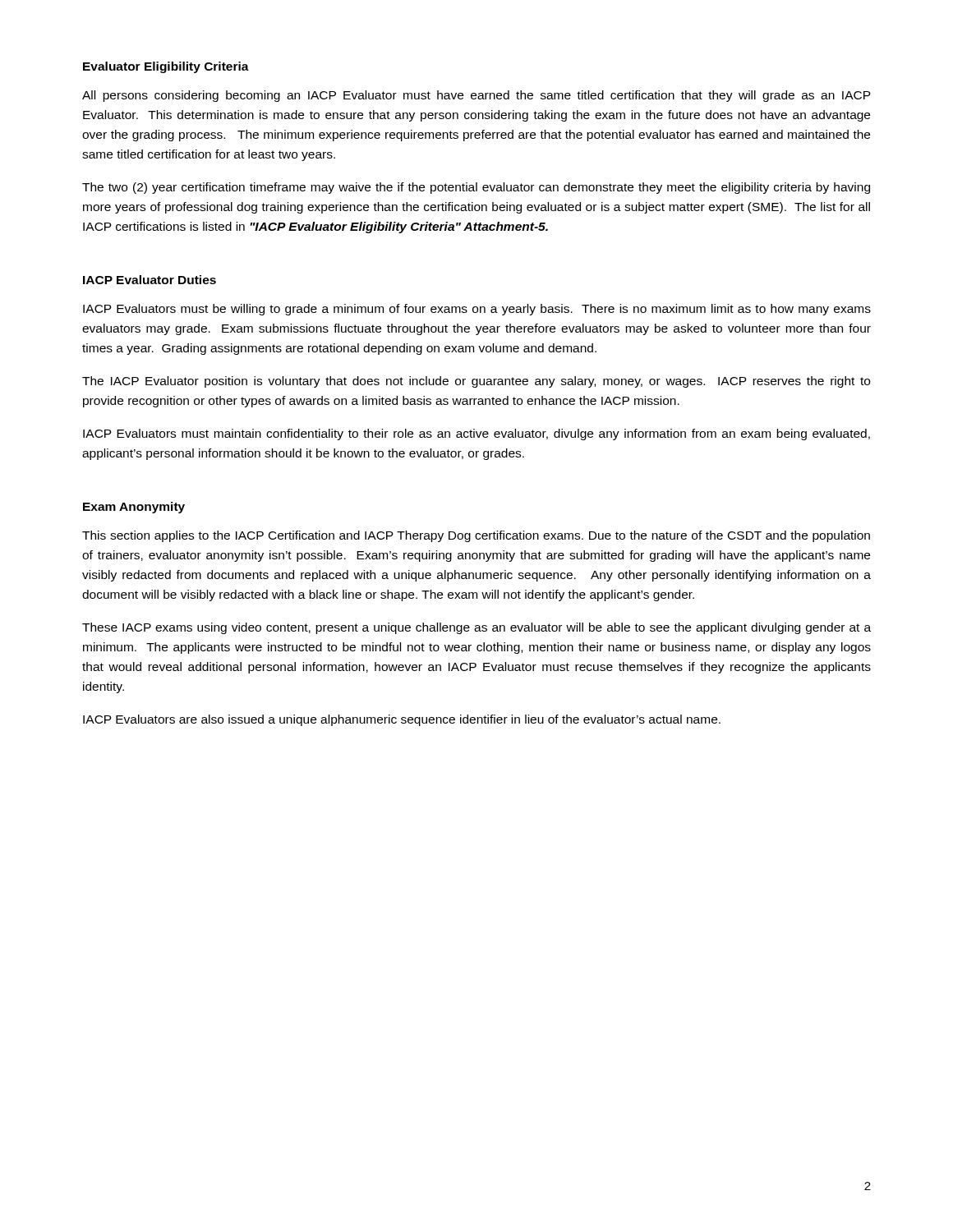953x1232 pixels.
Task: Click on the block starting "IACP Evaluator Duties"
Action: (x=149, y=280)
